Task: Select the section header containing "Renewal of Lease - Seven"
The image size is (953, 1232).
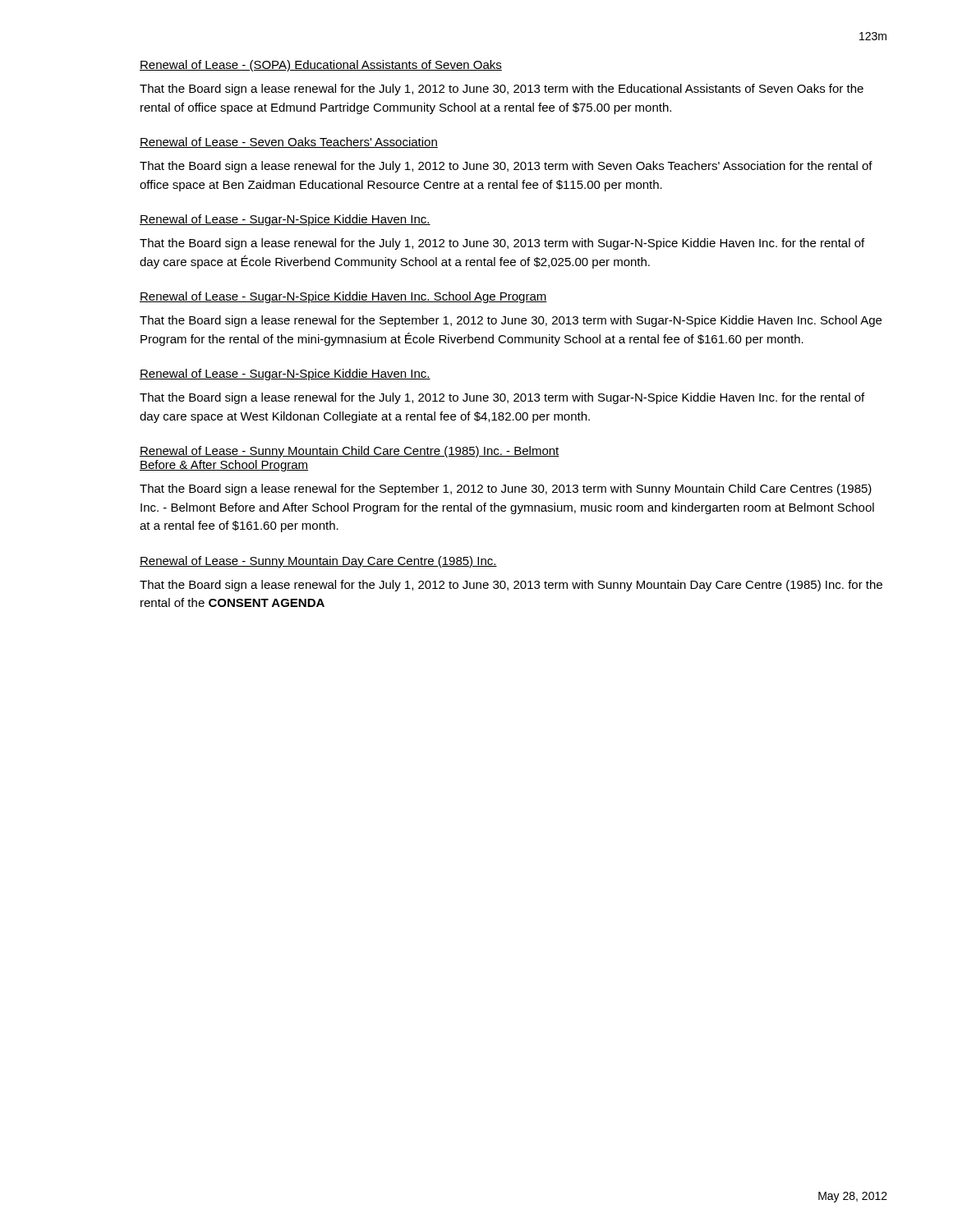Action: coord(289,142)
